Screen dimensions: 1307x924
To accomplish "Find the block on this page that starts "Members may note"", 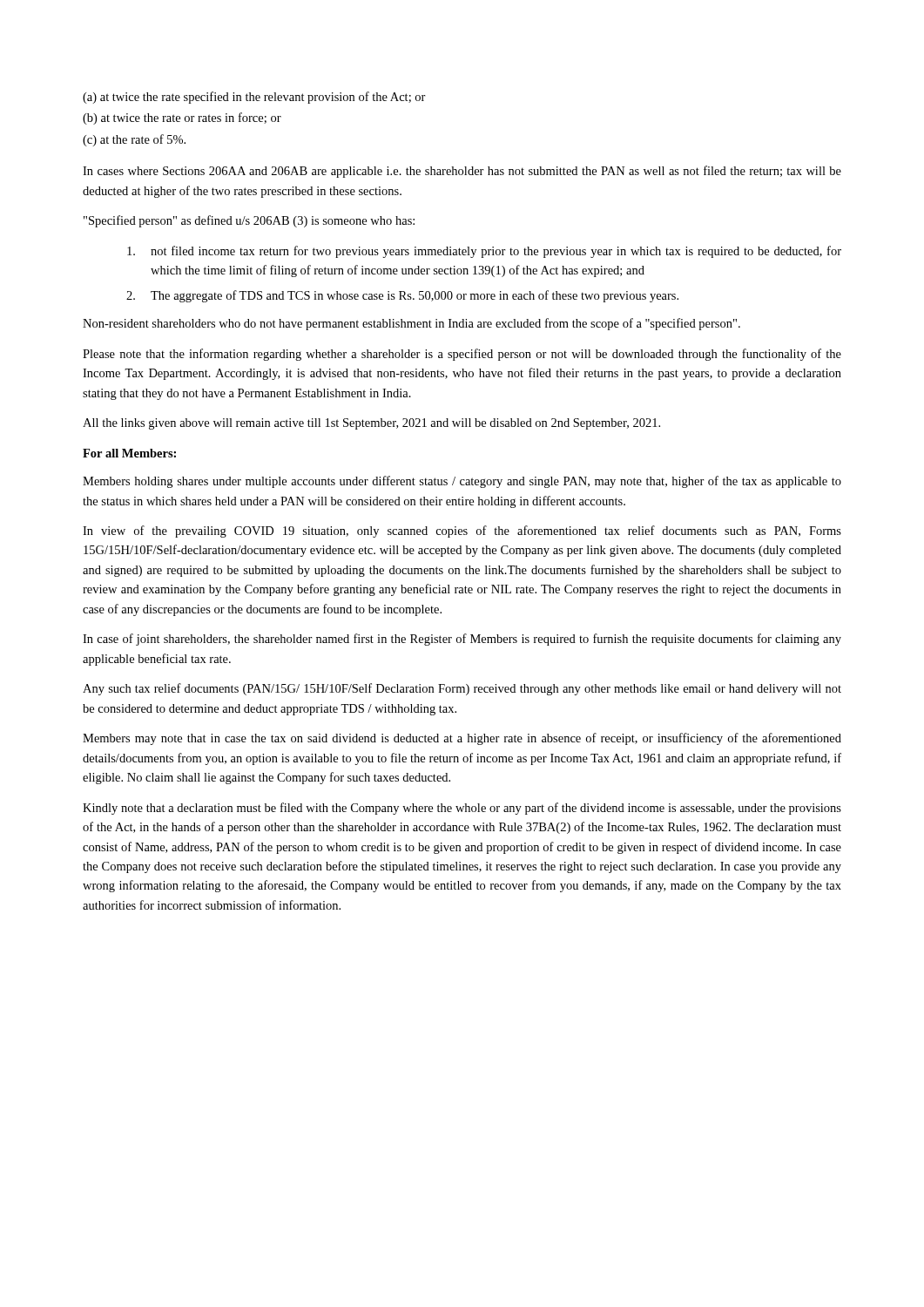I will tap(462, 758).
